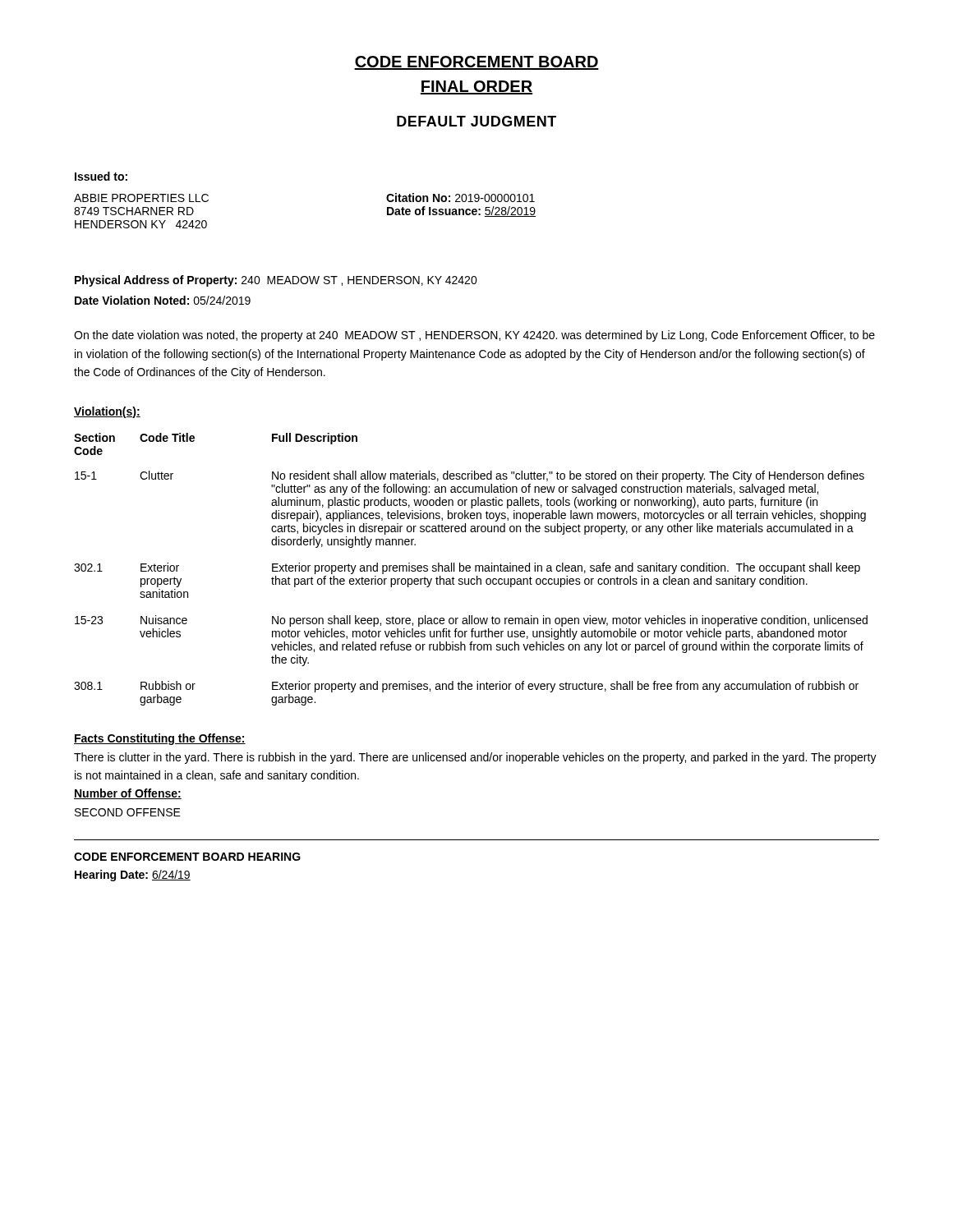Image resolution: width=953 pixels, height=1232 pixels.
Task: Click on the text block with the text "ABBIE PROPERTIES LLC 8749"
Action: tap(142, 211)
